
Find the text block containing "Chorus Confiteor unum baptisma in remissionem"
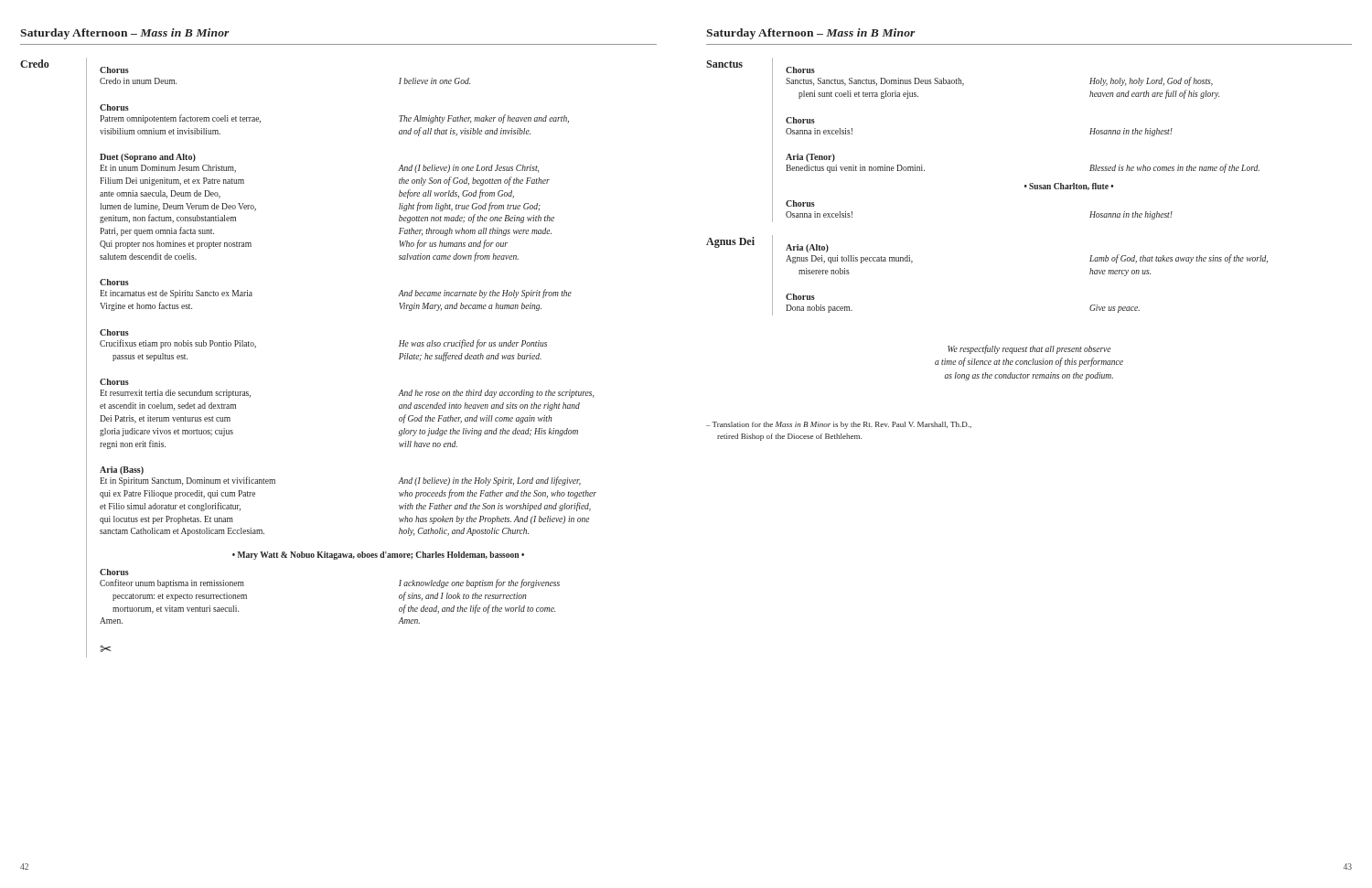pos(114,572)
